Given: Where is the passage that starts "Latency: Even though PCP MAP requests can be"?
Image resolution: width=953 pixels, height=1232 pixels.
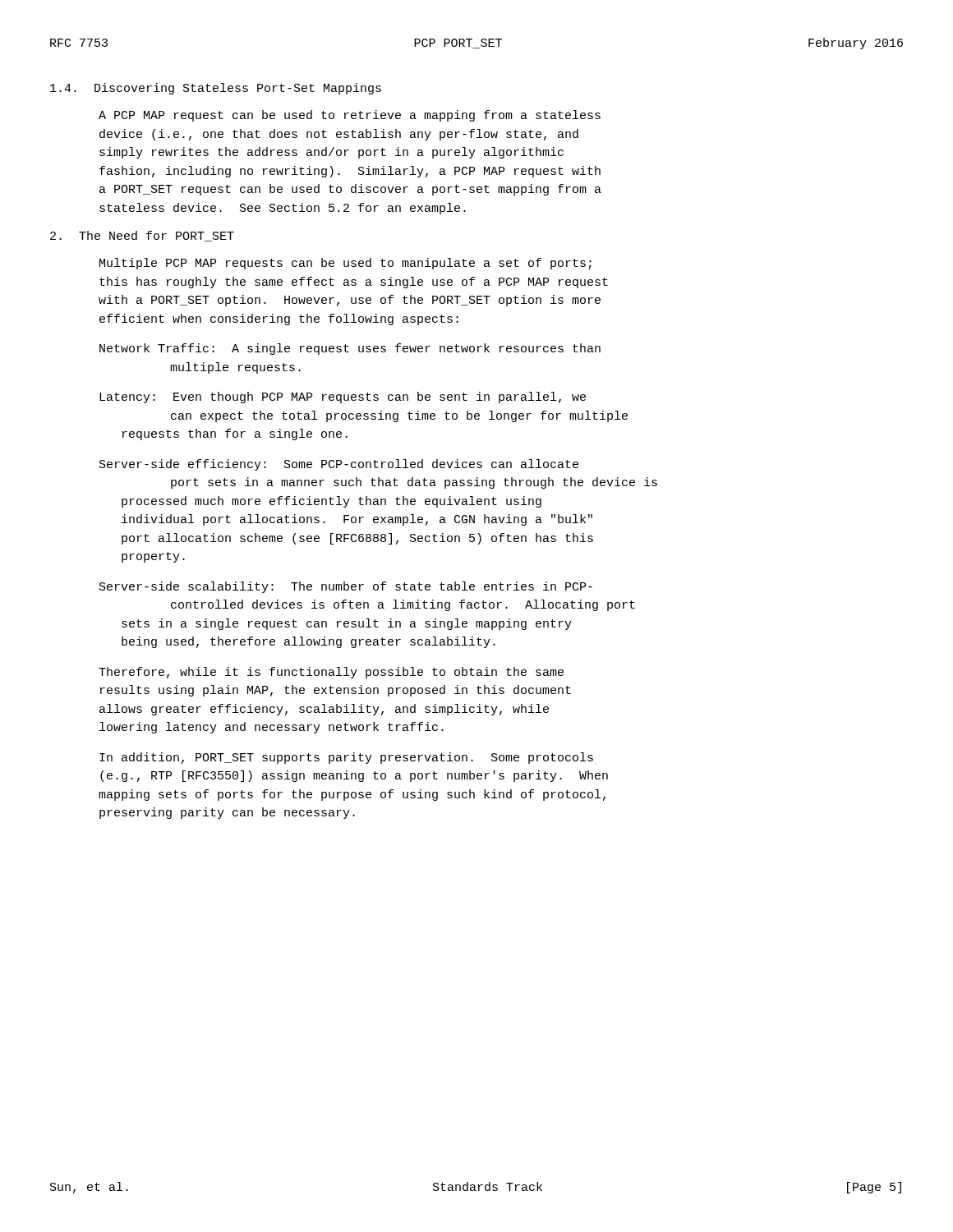Looking at the screenshot, I should [501, 416].
